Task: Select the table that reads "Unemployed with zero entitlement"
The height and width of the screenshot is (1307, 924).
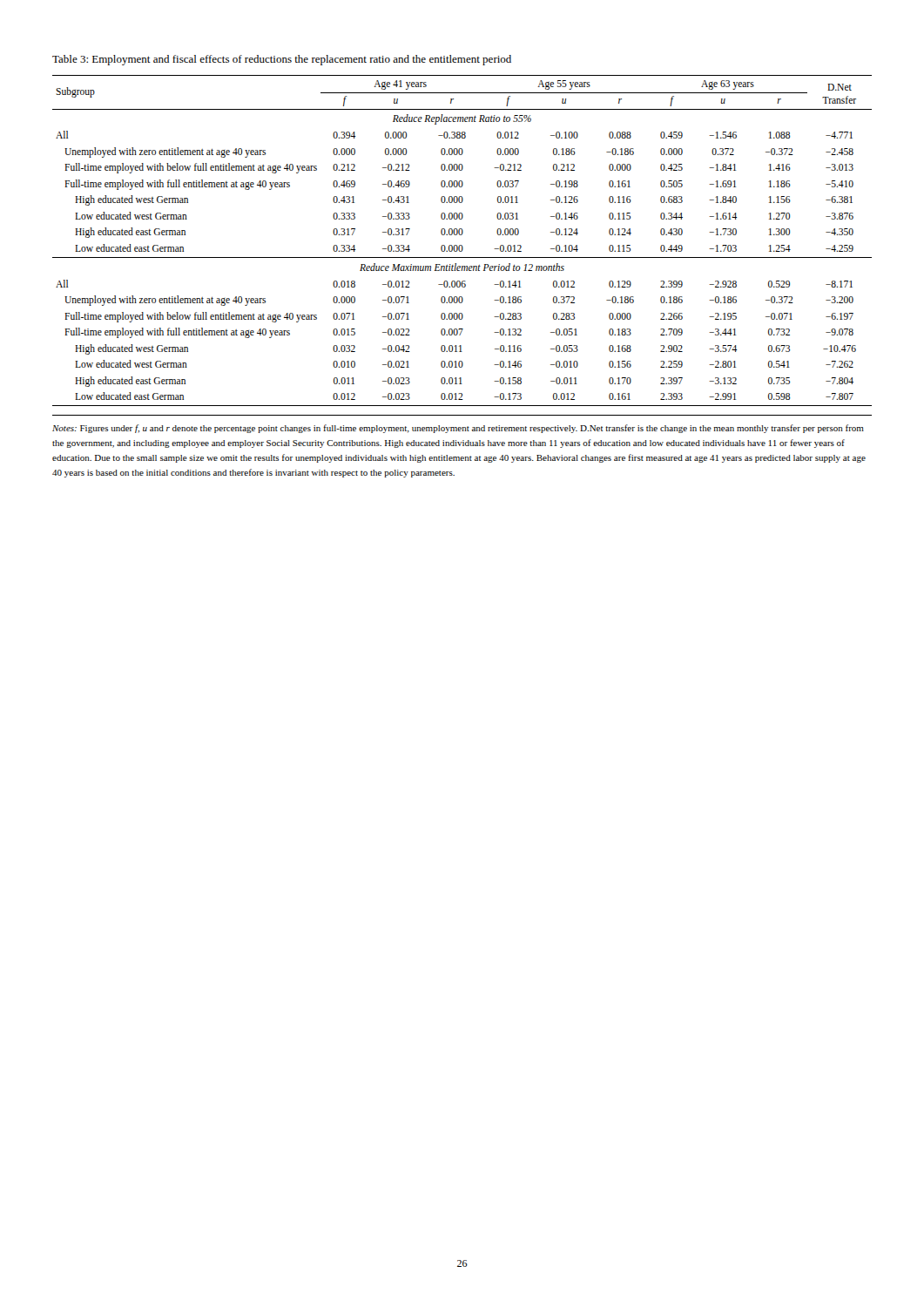Action: click(462, 241)
